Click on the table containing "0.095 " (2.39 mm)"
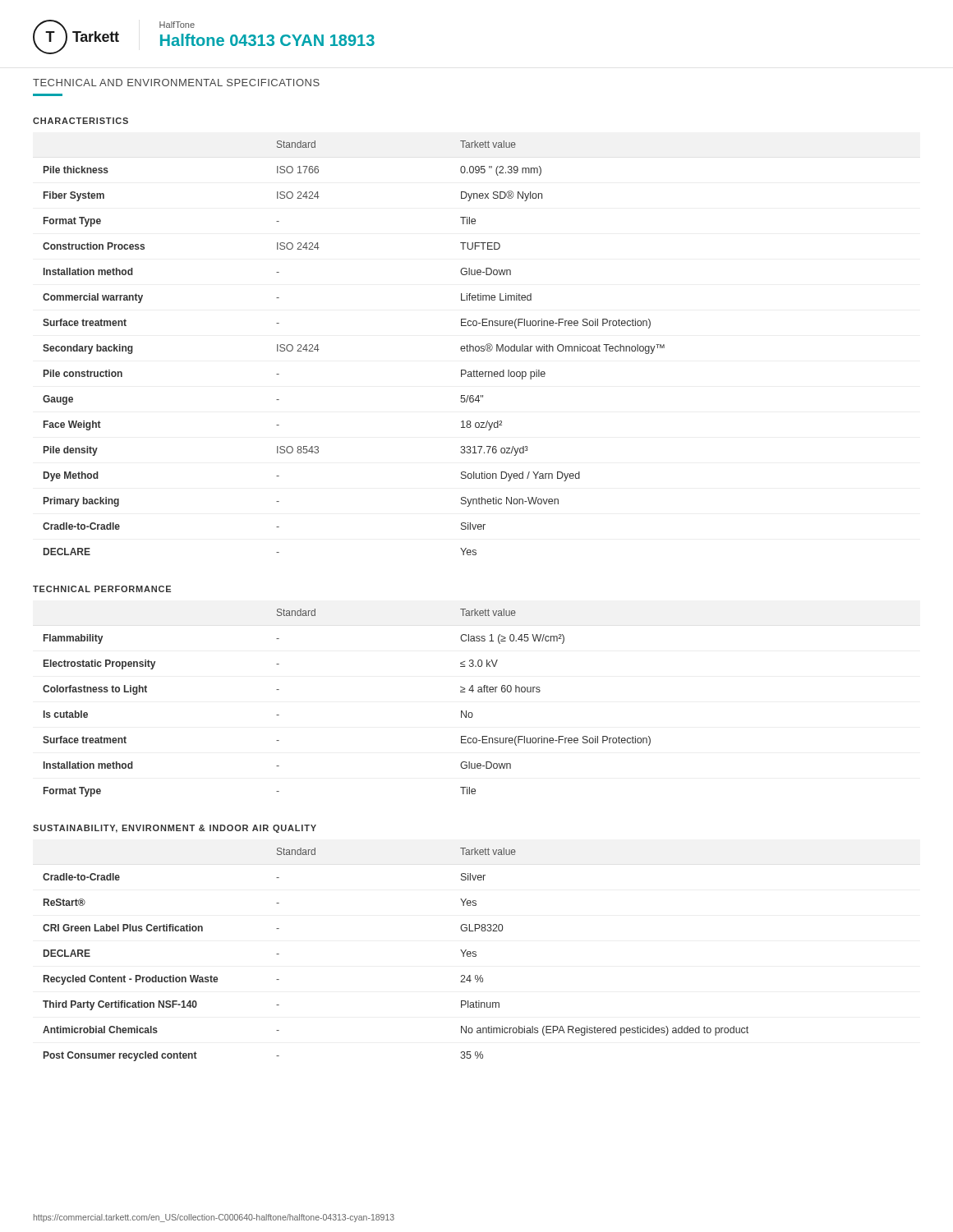Image resolution: width=953 pixels, height=1232 pixels. pyautogui.click(x=476, y=348)
